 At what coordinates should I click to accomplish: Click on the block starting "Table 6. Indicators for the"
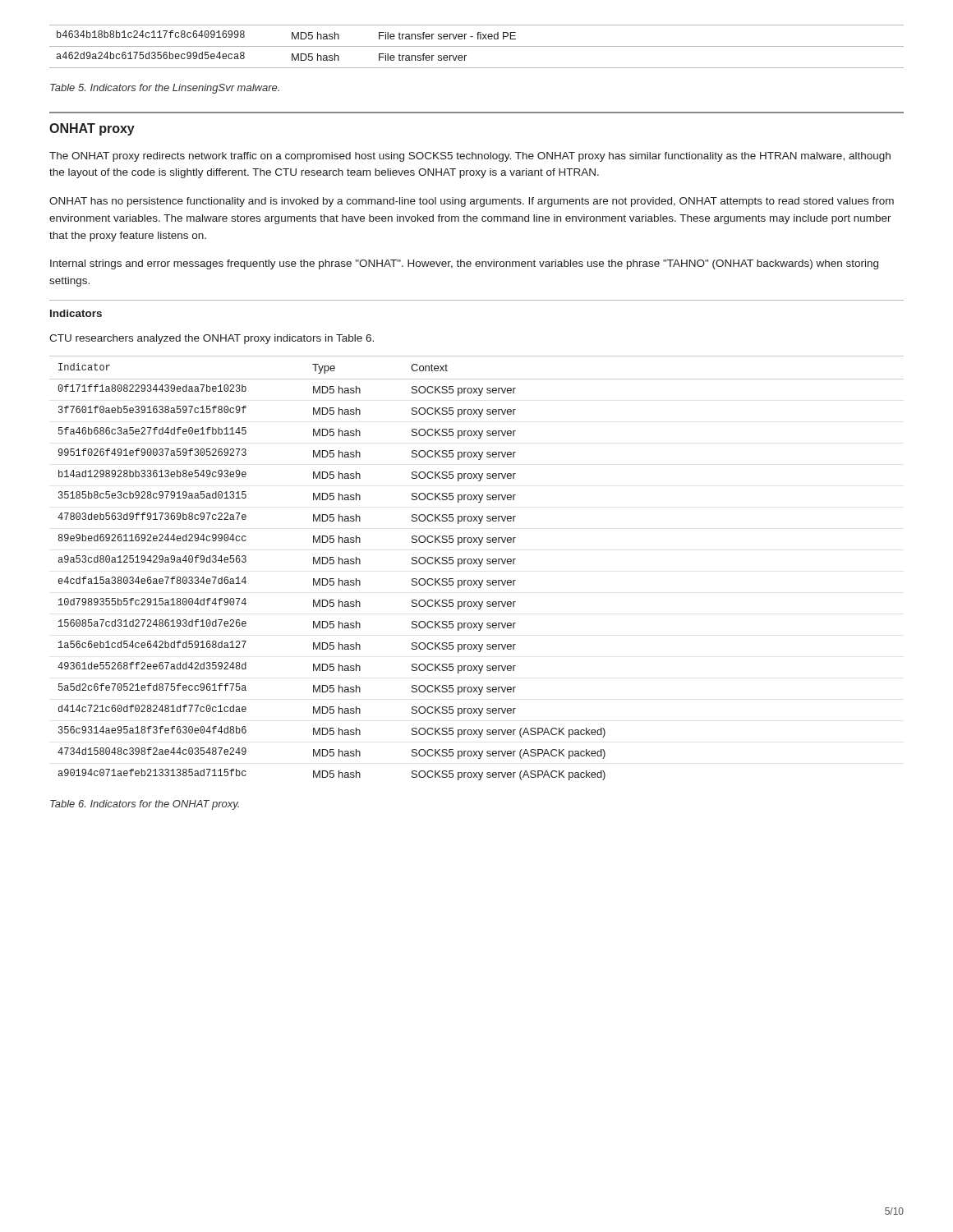[145, 804]
